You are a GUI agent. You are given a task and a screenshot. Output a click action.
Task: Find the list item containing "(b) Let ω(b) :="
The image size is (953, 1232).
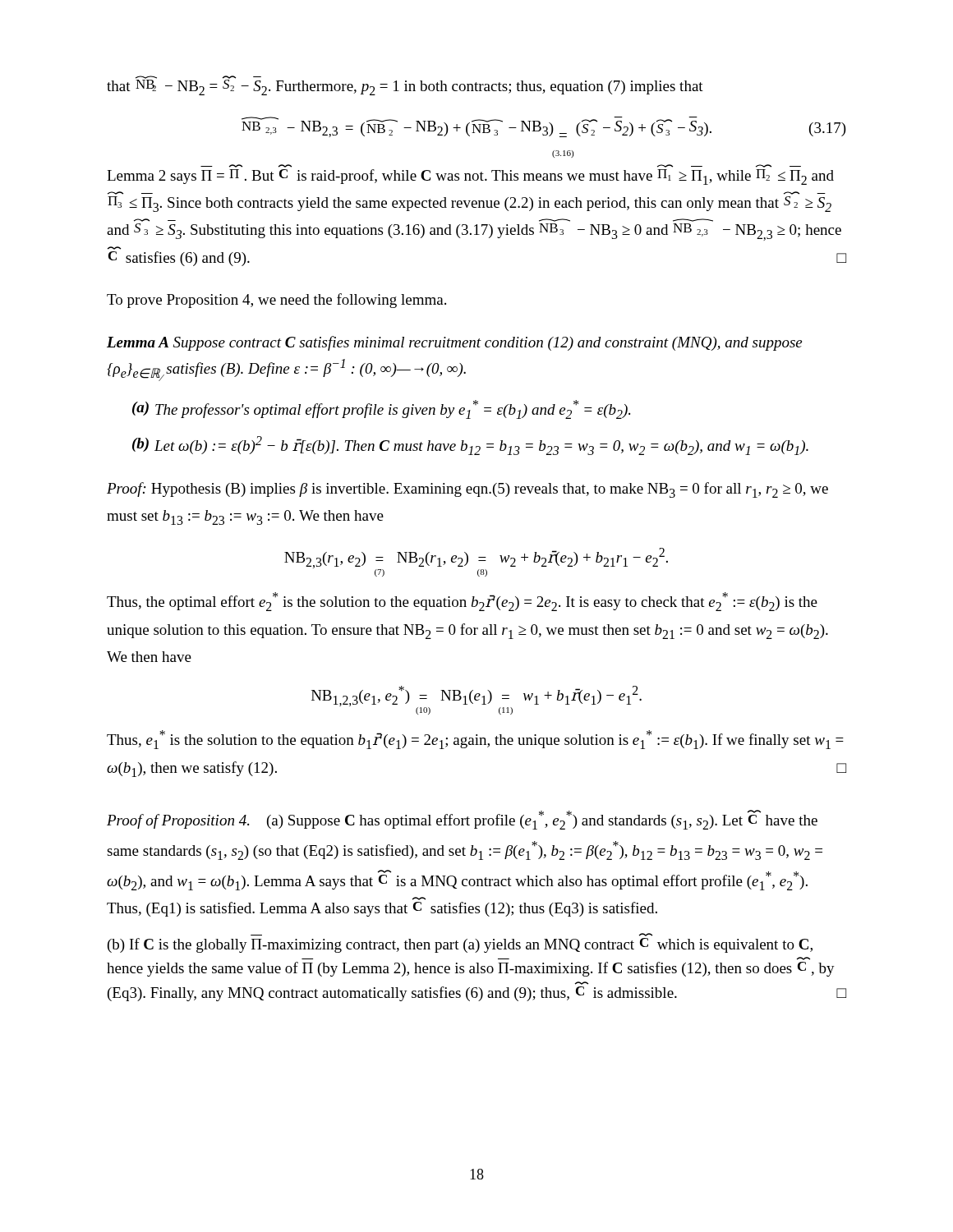[x=470, y=447]
